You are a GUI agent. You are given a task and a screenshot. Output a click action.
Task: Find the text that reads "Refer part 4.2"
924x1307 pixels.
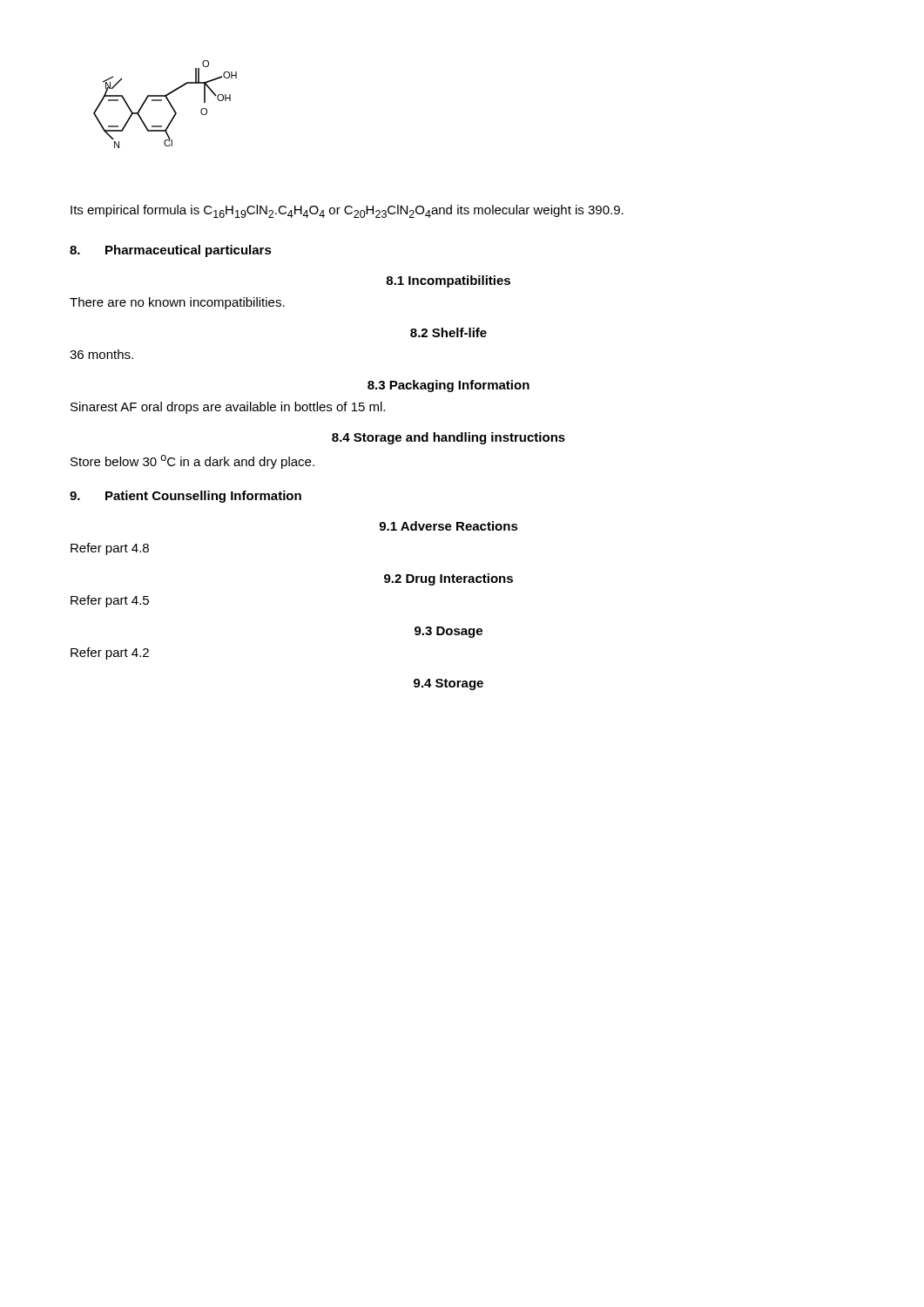coord(110,652)
